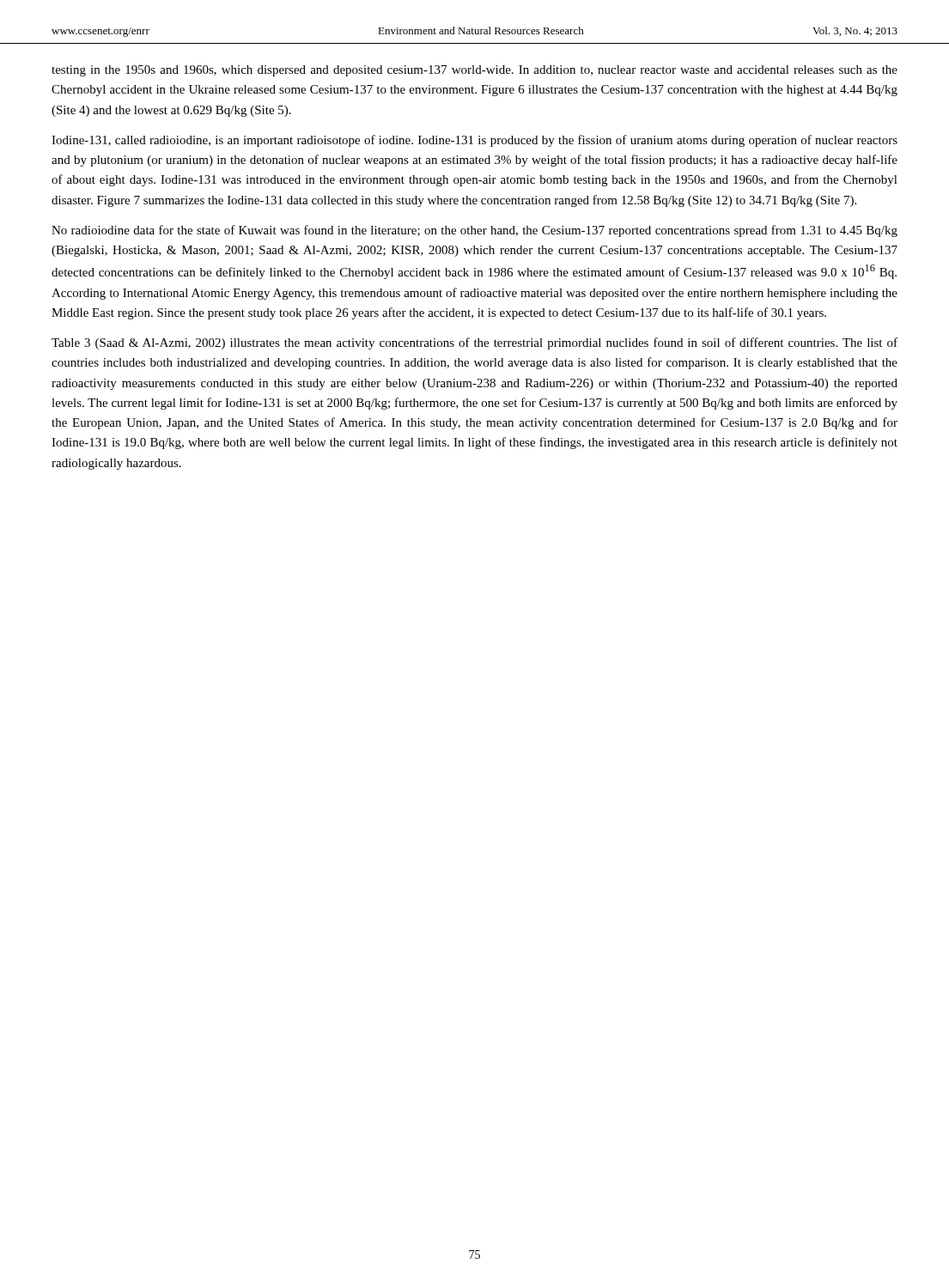Viewport: 949px width, 1288px height.
Task: Point to the region starting "testing in the 1950s"
Action: click(474, 90)
